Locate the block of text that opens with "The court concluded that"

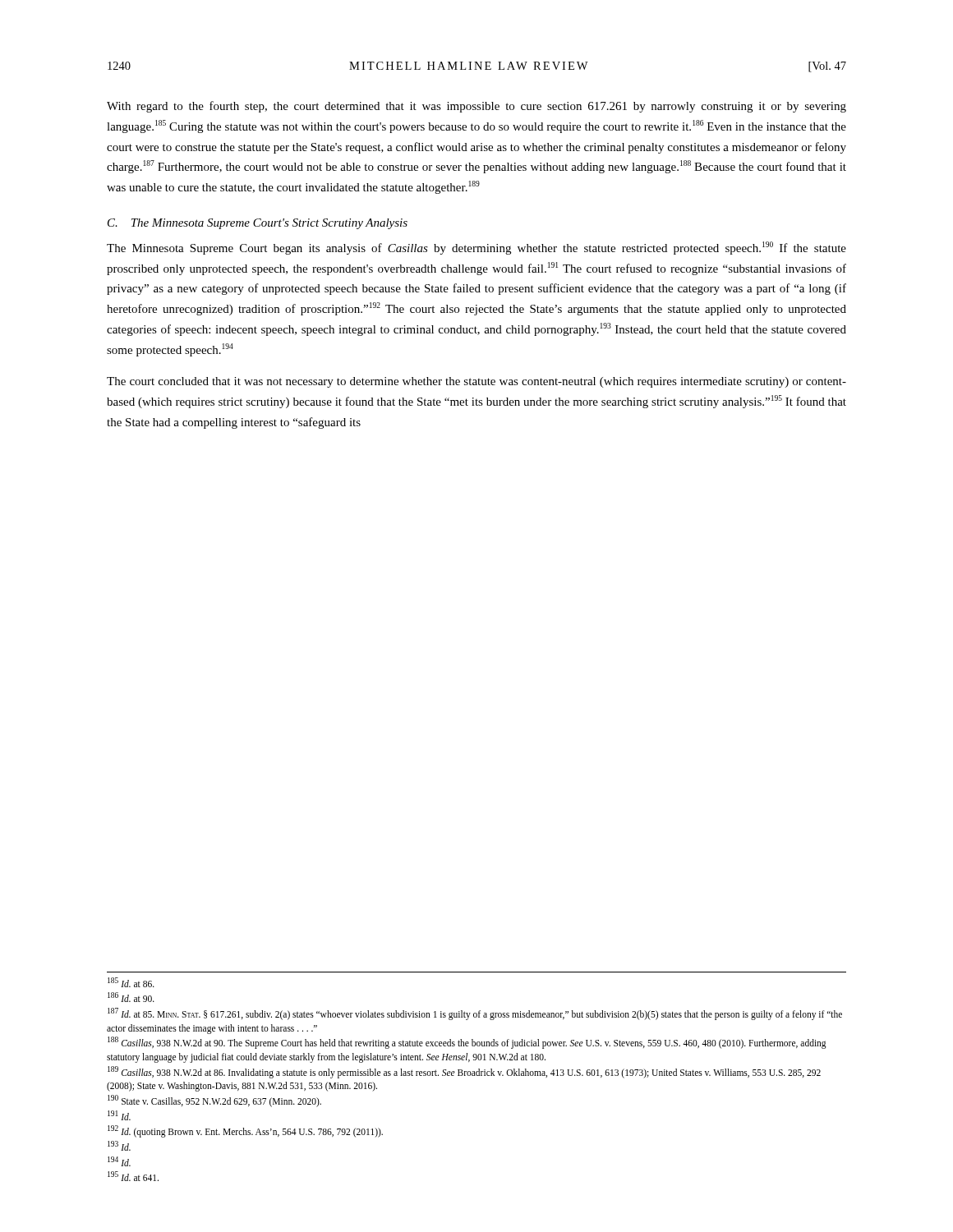click(476, 402)
